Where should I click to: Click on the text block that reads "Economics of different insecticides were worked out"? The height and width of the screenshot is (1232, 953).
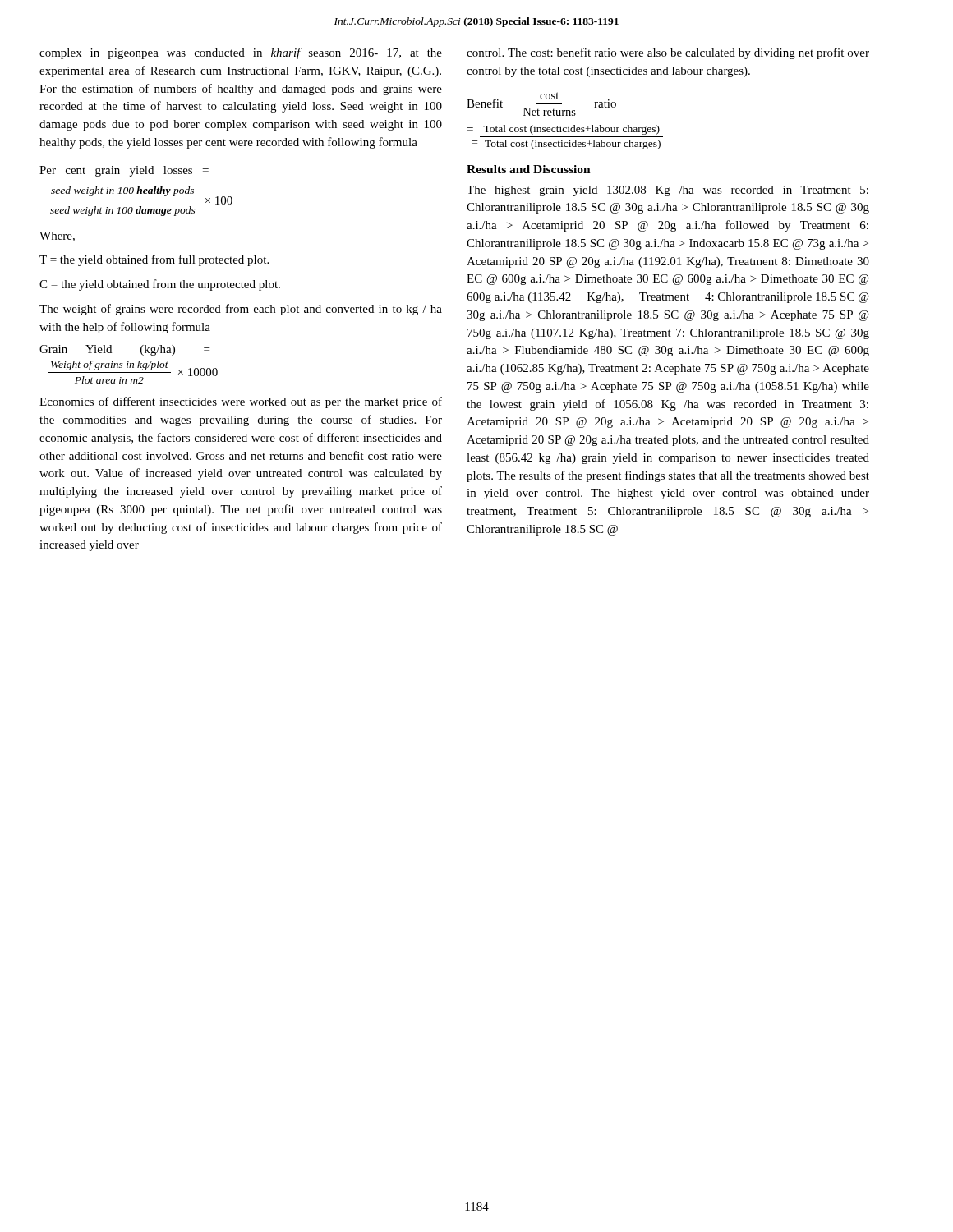pyautogui.click(x=241, y=474)
